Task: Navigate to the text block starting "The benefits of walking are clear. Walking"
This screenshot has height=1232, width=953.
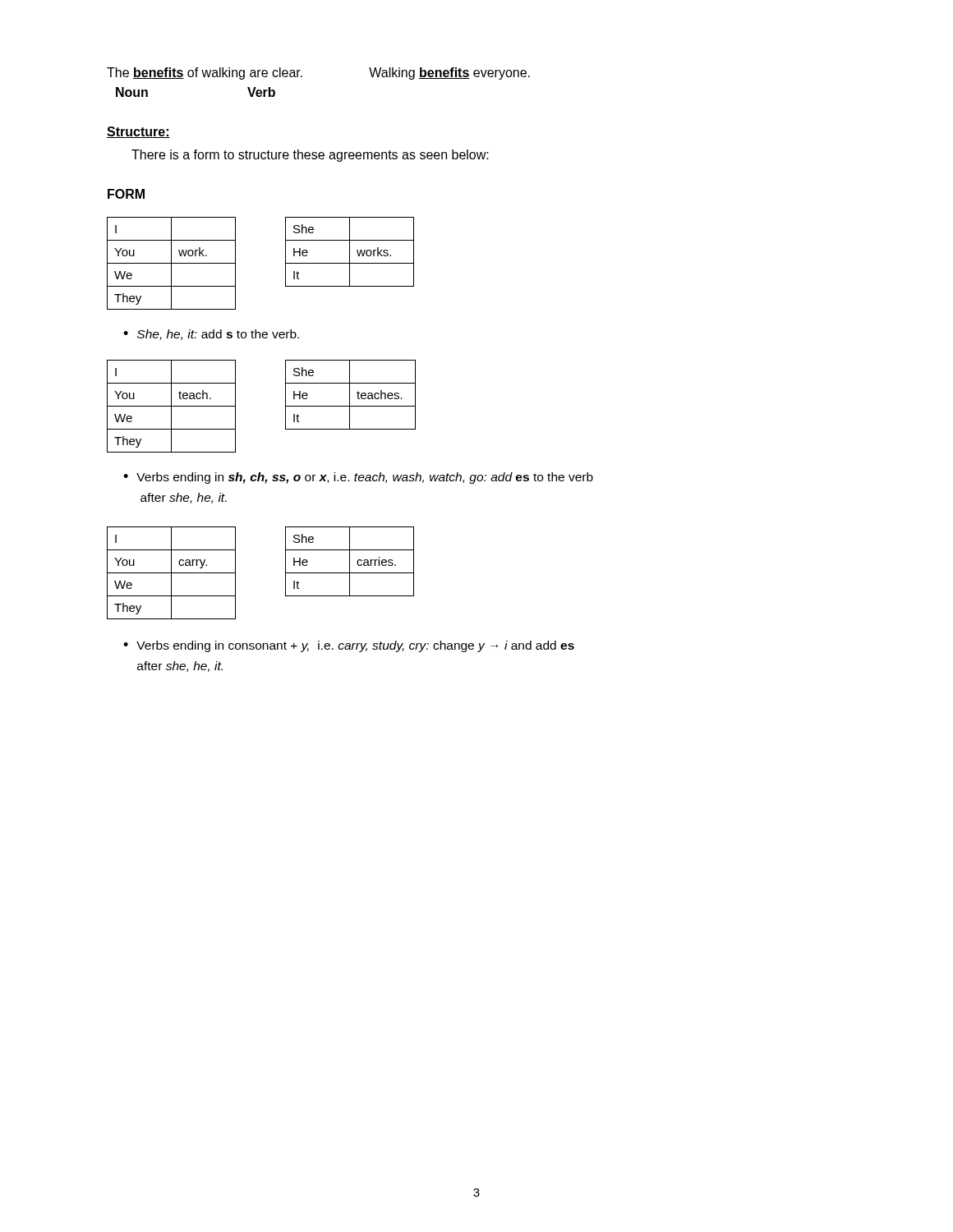Action: [206, 74]
